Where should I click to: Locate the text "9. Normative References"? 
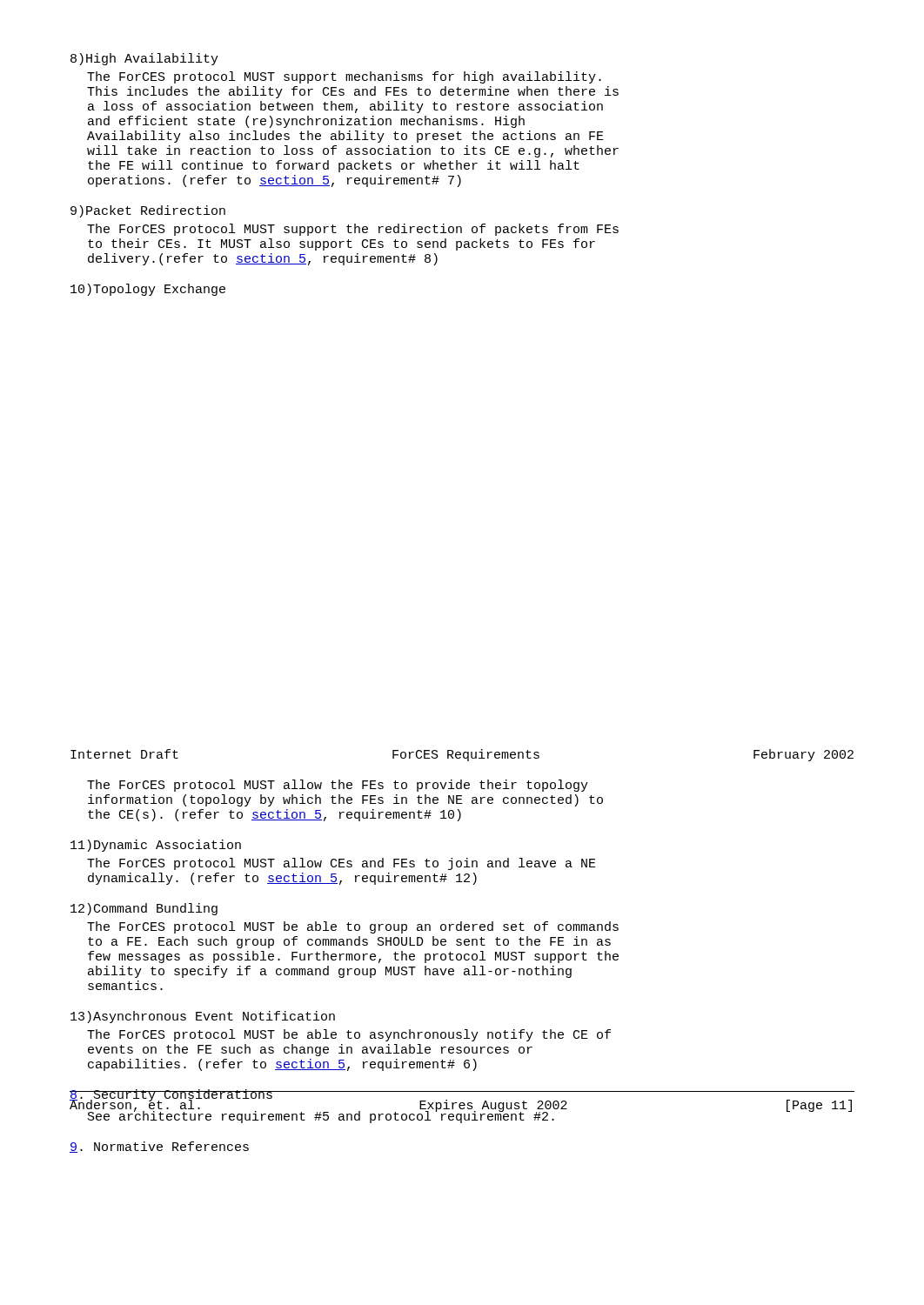click(x=159, y=1147)
